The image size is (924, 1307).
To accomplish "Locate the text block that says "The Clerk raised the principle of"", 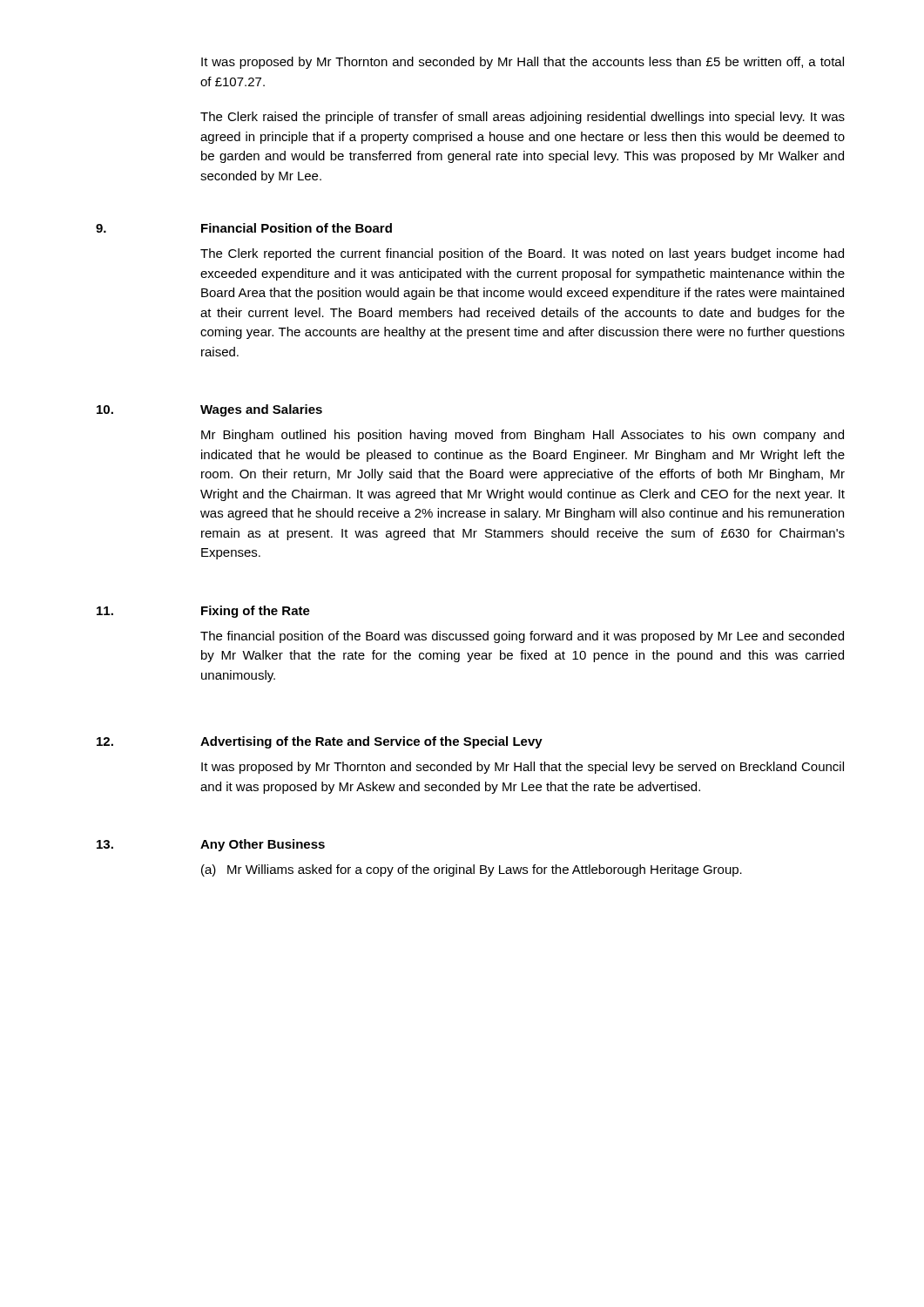I will point(523,146).
